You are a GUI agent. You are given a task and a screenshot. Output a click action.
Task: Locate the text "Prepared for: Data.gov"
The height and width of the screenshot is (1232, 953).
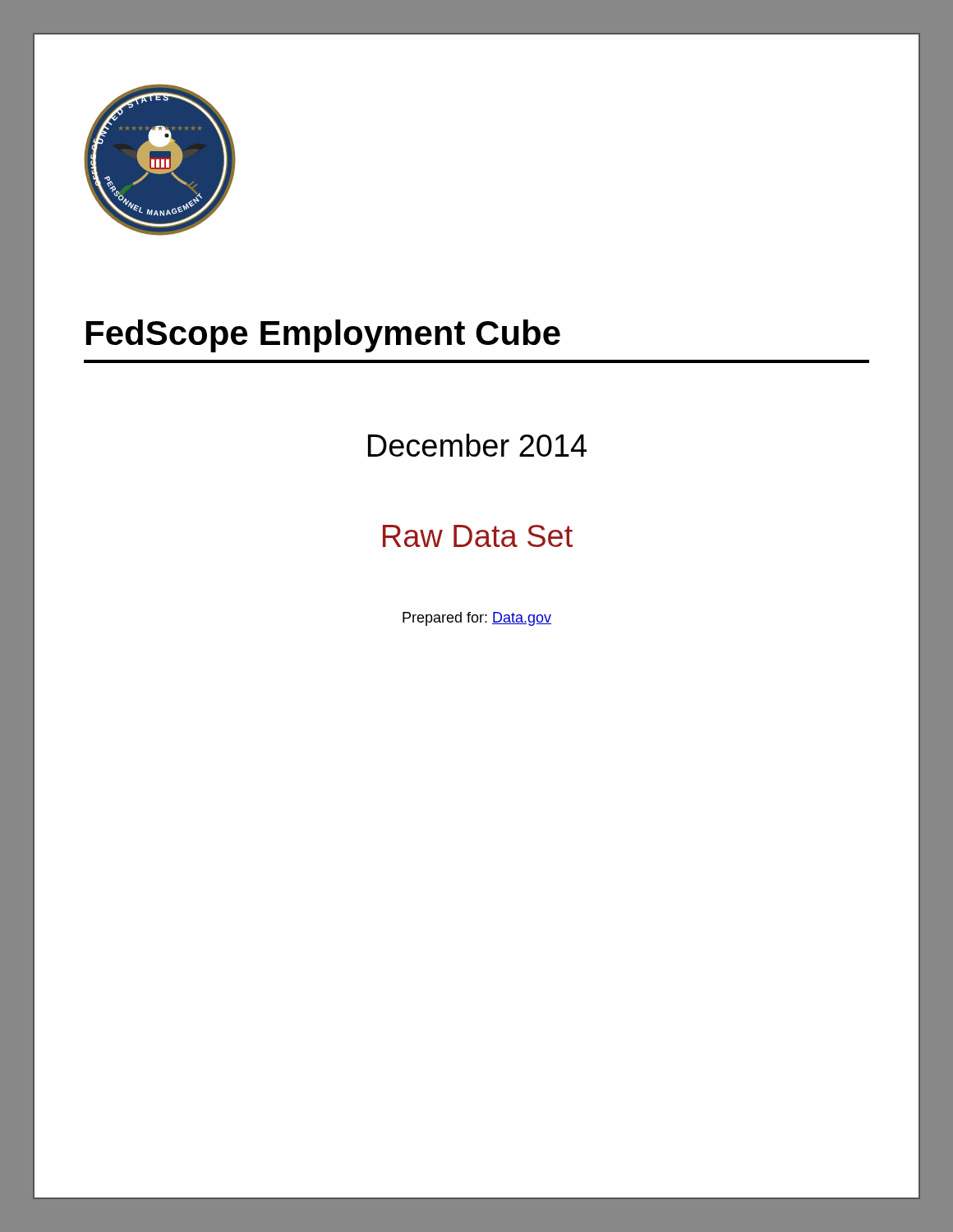[x=476, y=618]
